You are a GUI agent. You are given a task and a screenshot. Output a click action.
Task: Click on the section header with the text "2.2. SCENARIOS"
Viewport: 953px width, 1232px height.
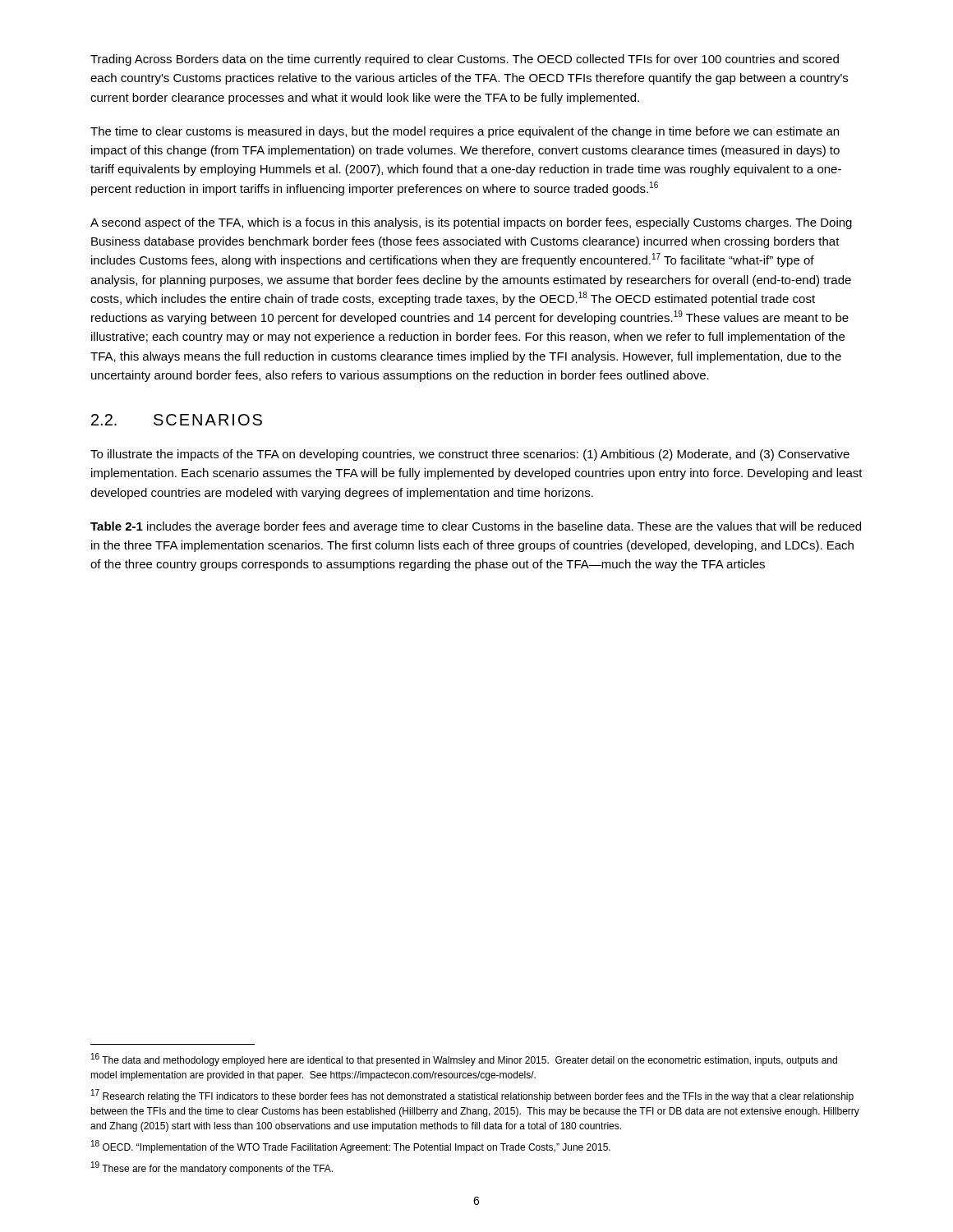(177, 420)
